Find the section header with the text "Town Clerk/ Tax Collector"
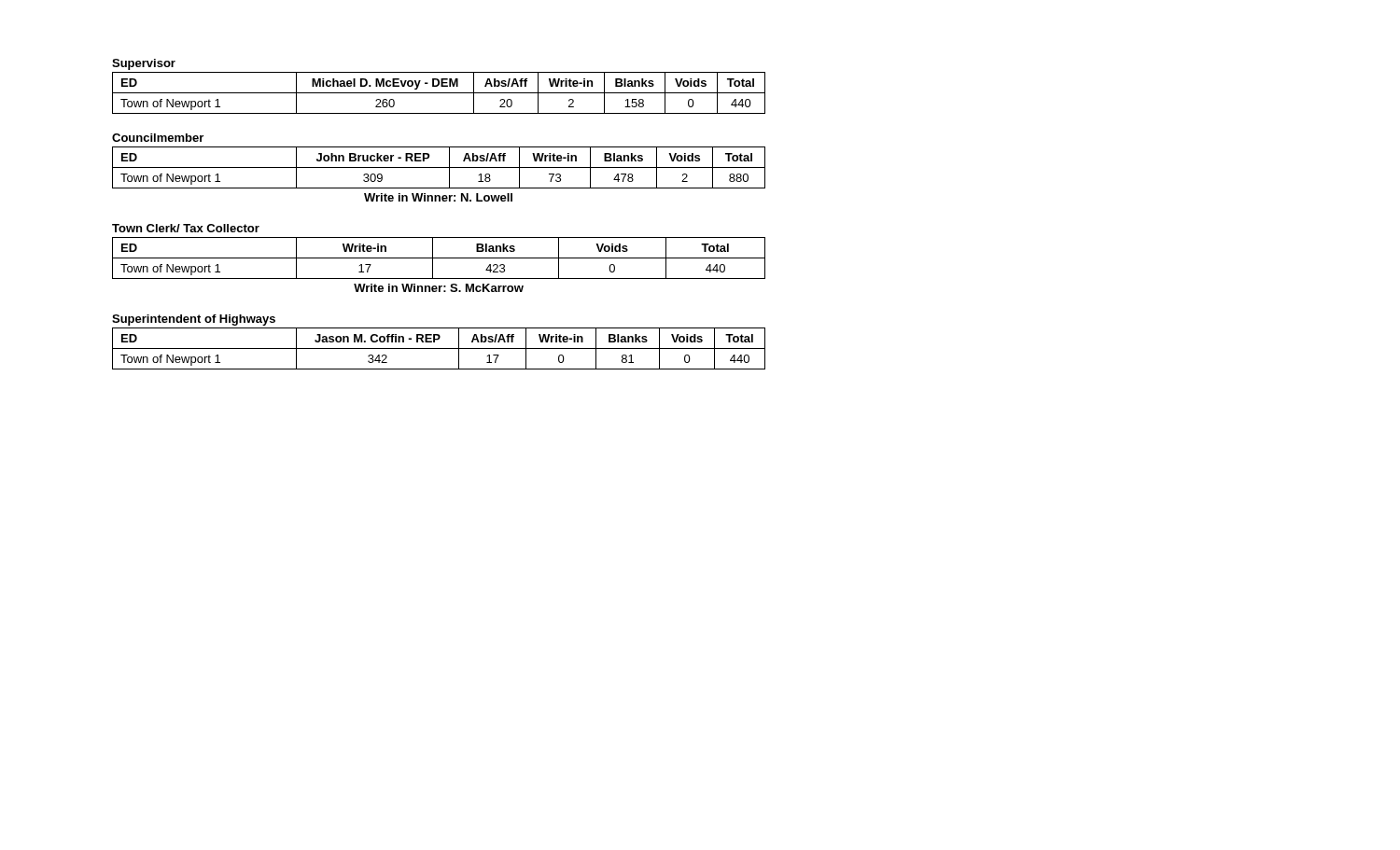 186,228
